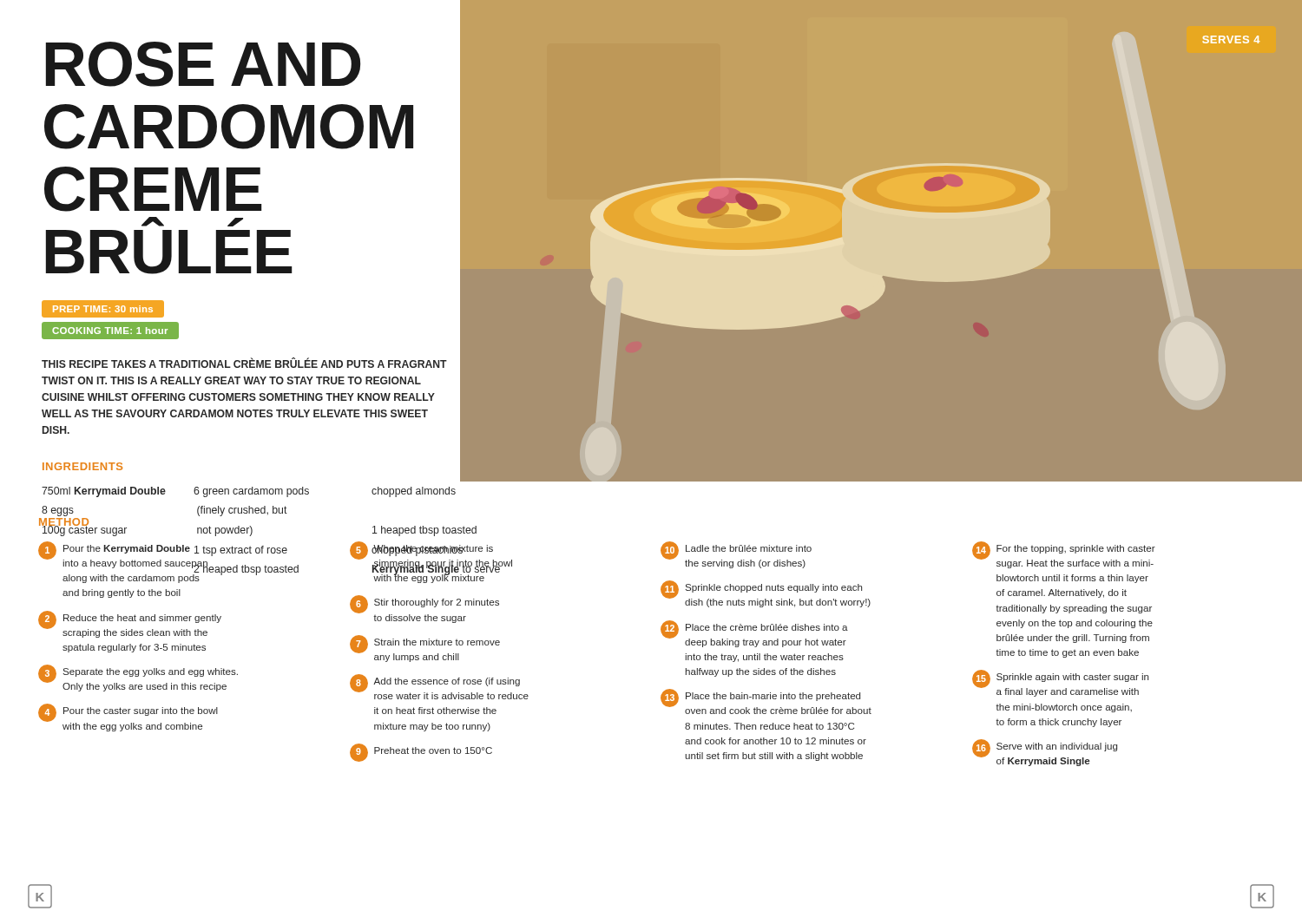Find the photo
The height and width of the screenshot is (924, 1302).
881,241
